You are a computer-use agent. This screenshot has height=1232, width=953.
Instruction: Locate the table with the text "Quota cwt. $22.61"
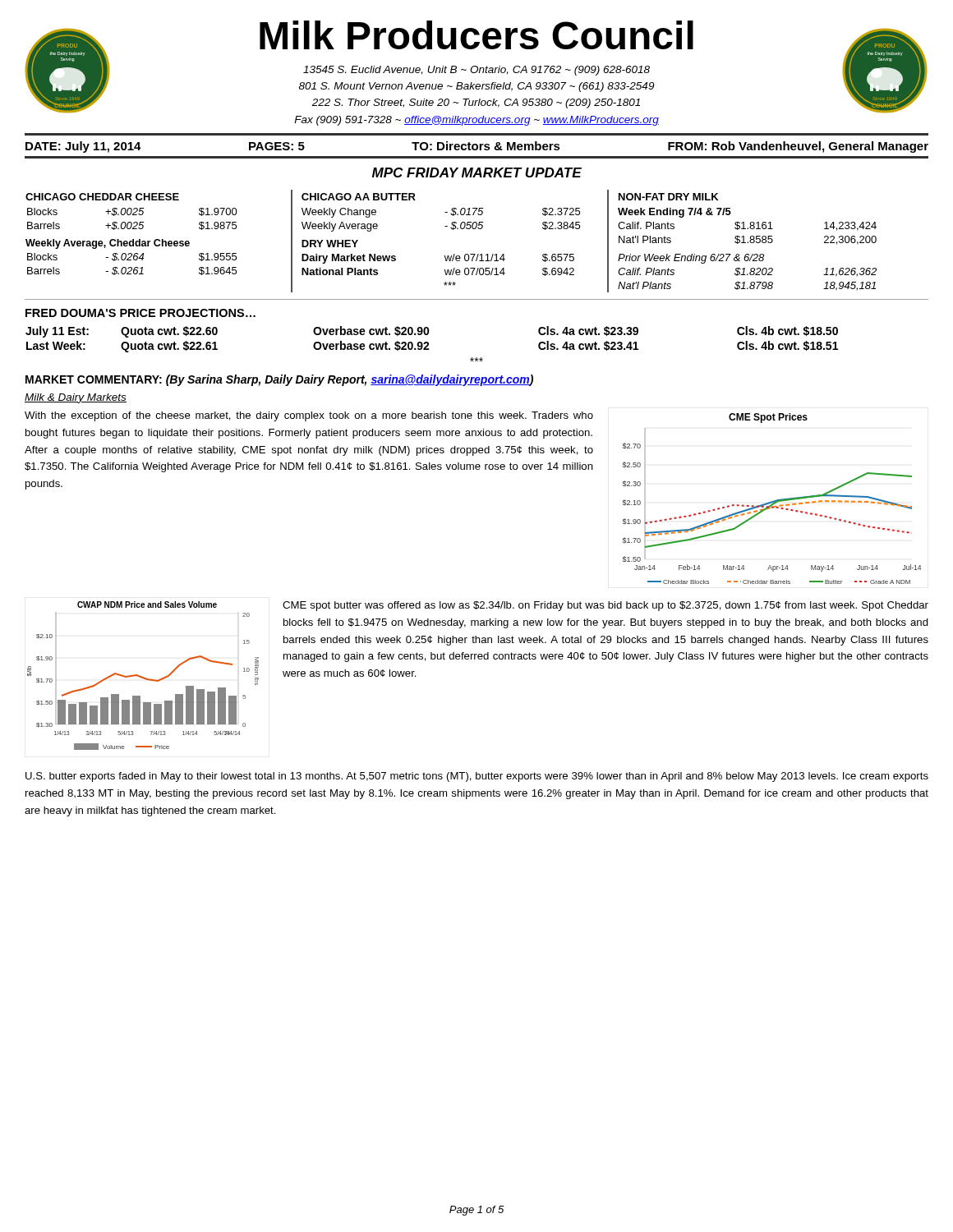pos(476,346)
